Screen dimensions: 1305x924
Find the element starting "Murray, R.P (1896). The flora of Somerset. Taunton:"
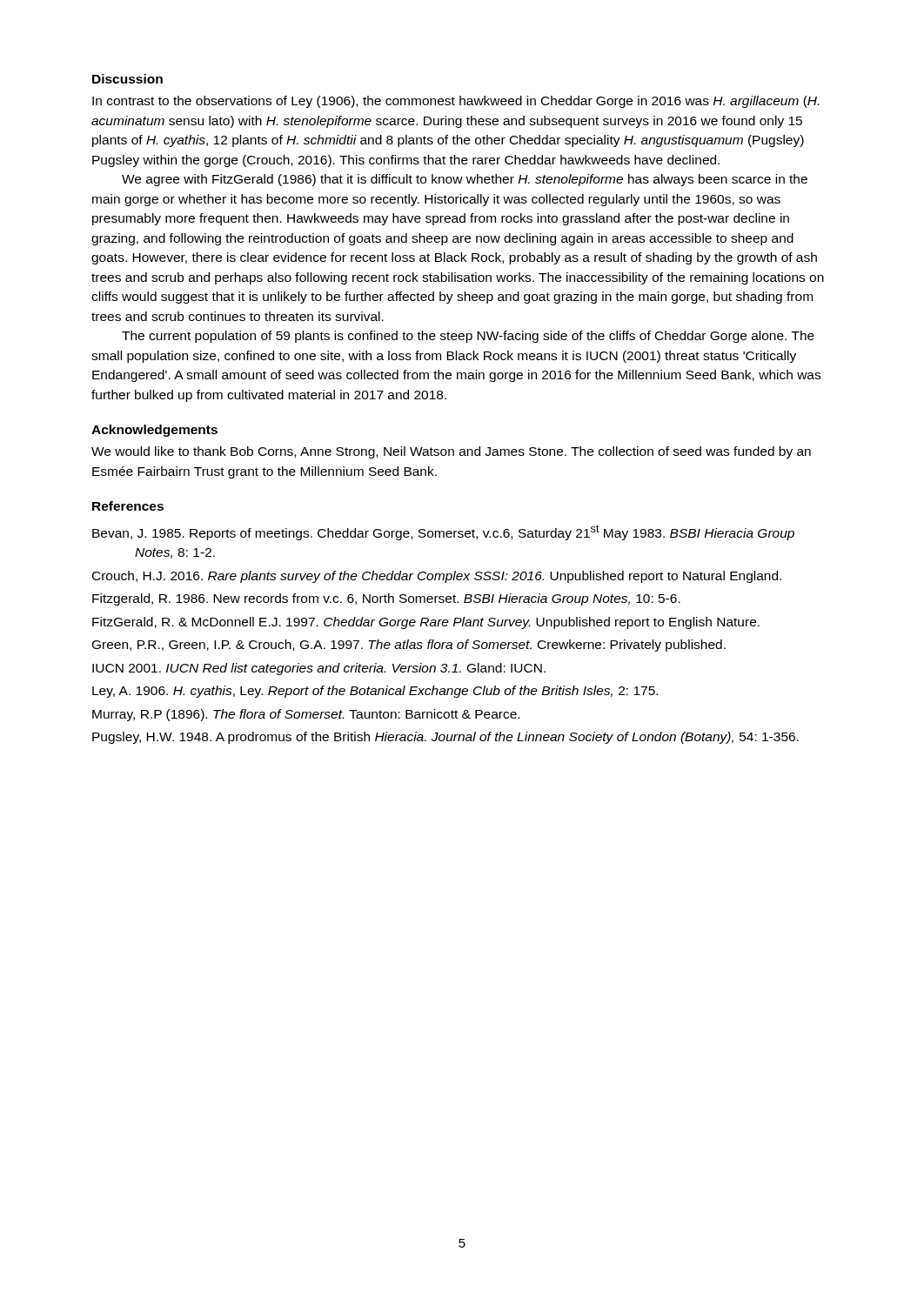(x=306, y=714)
